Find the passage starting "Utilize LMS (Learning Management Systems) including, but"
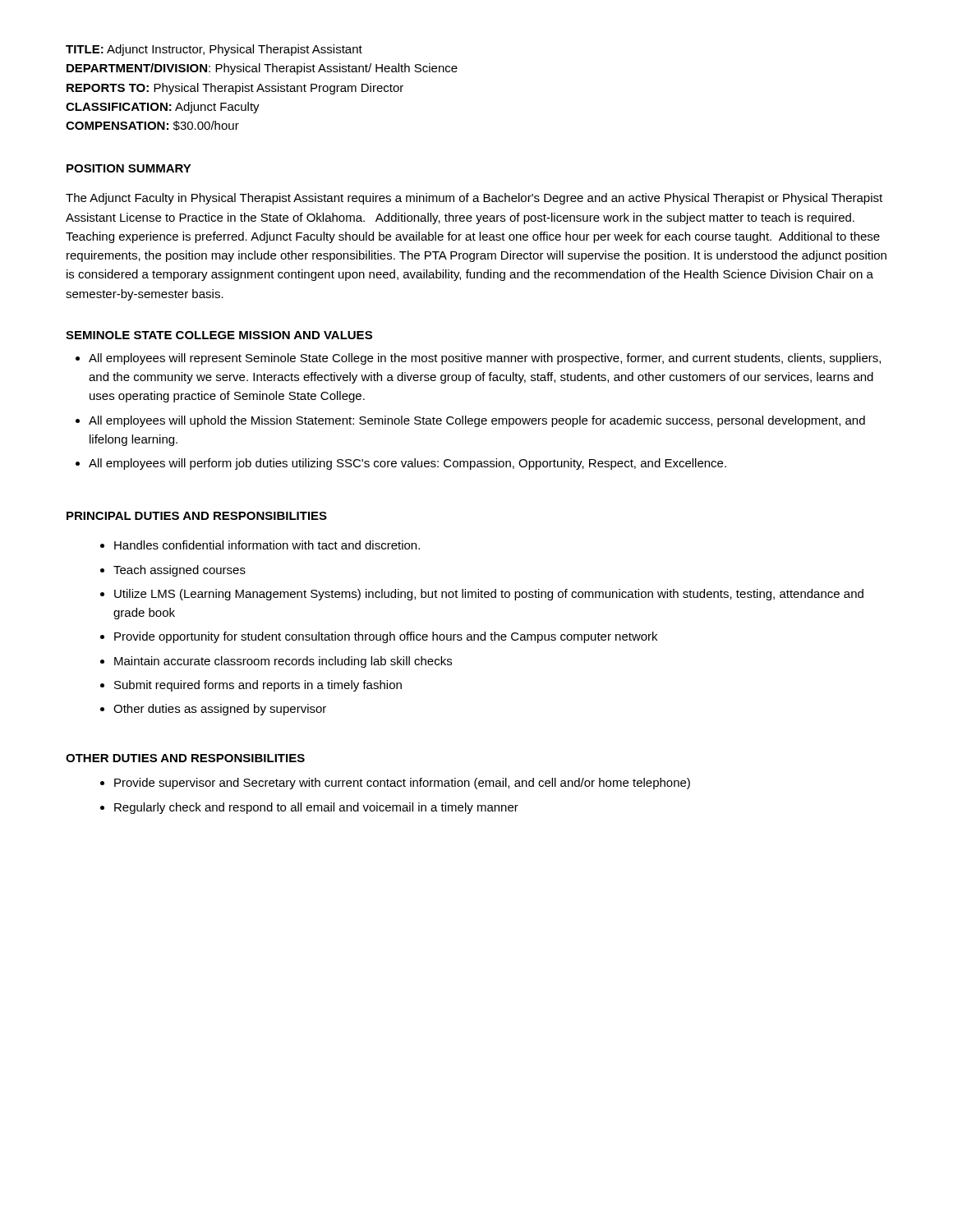 (x=489, y=603)
